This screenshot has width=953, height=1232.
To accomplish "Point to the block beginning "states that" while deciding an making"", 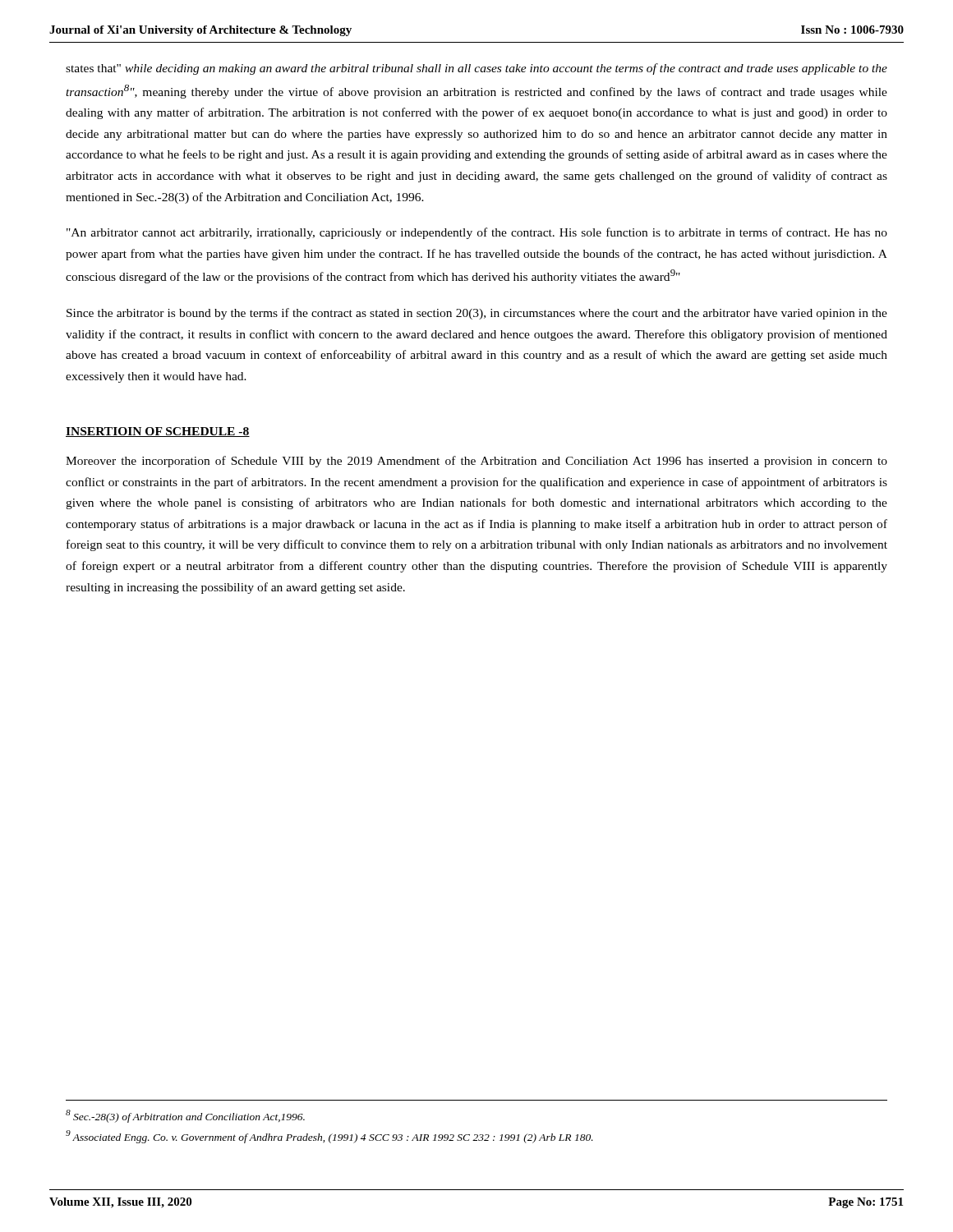I will pos(476,132).
